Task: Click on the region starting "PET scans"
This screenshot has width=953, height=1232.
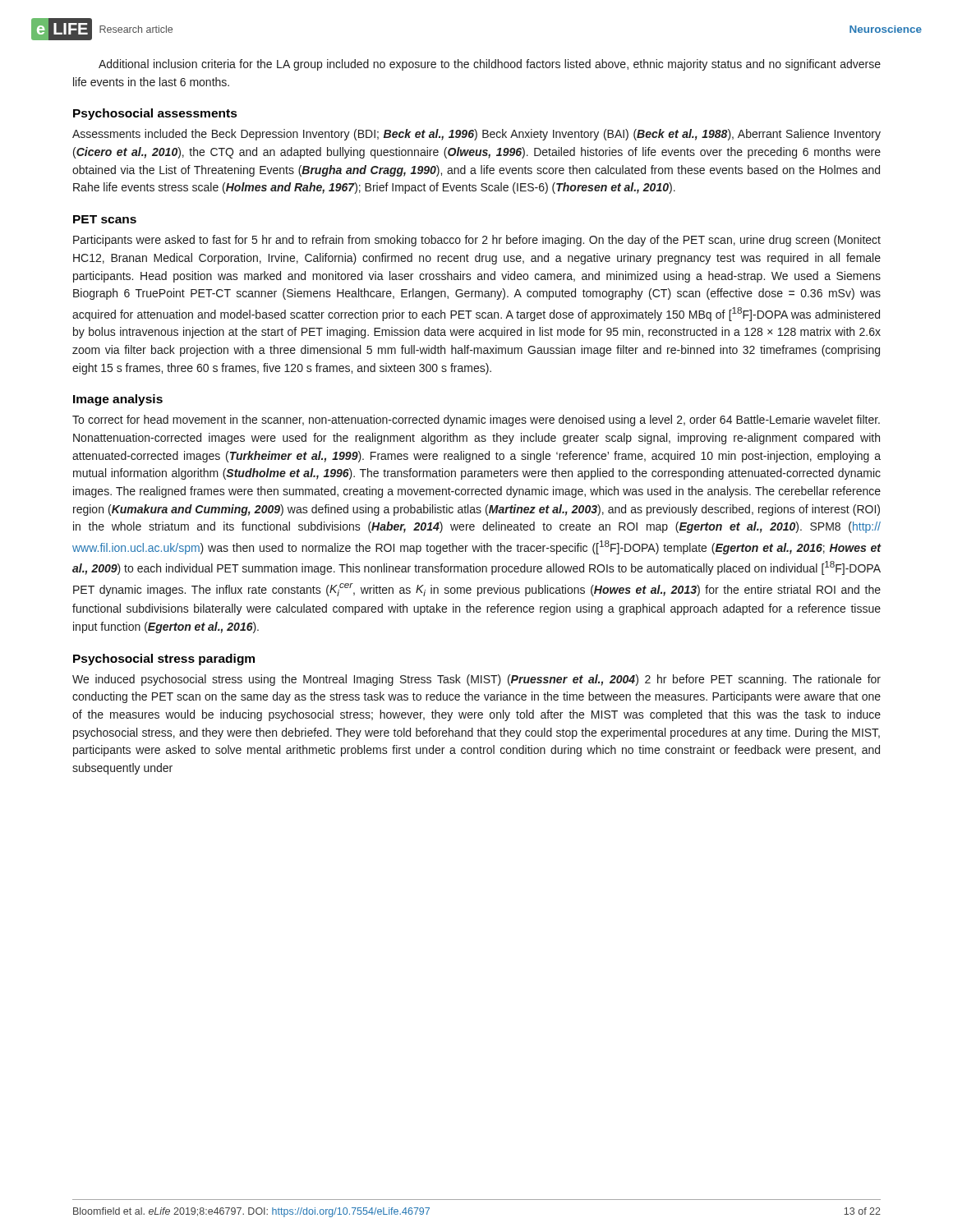Action: click(x=105, y=219)
